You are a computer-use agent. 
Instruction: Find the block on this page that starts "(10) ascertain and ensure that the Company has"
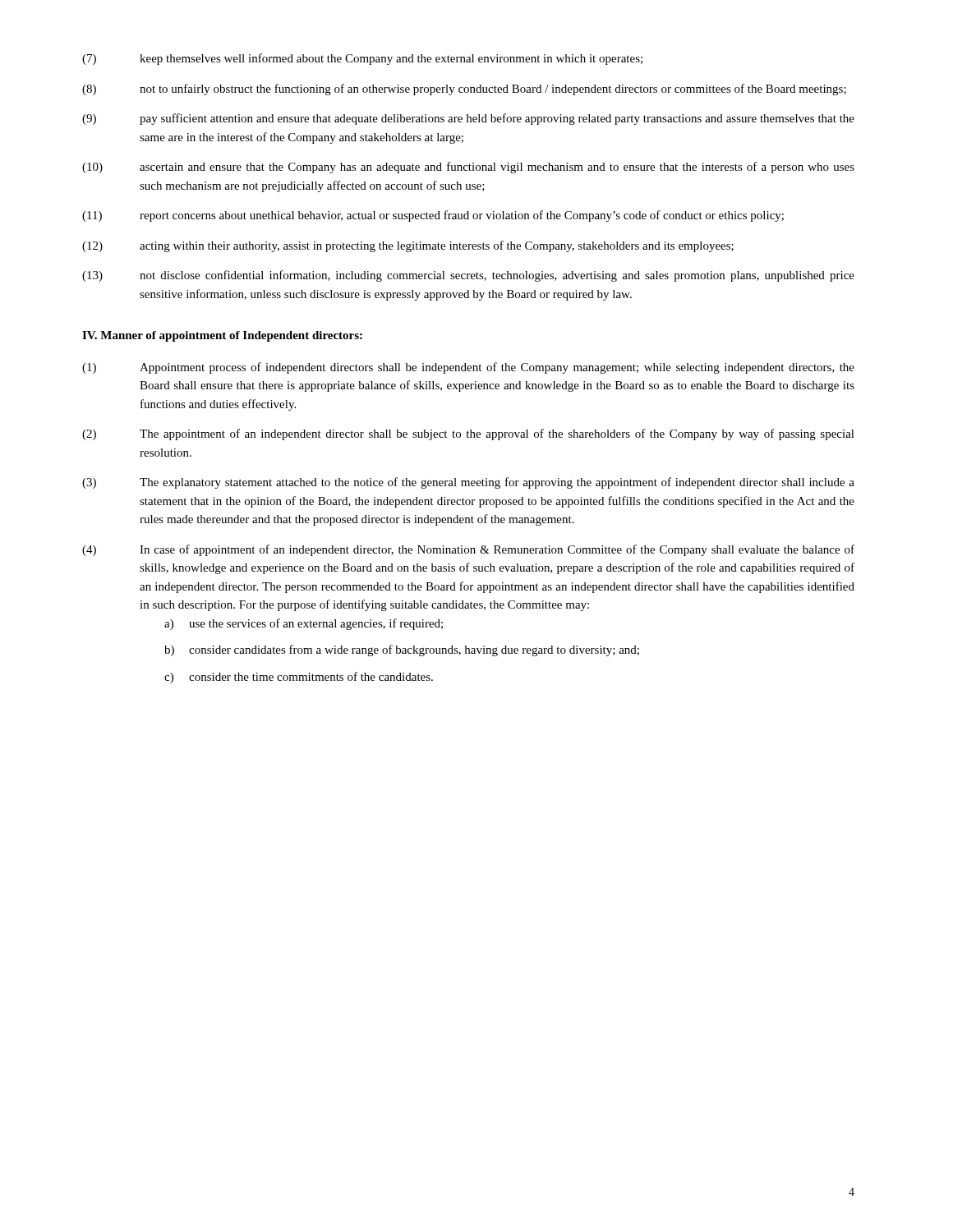tap(468, 176)
